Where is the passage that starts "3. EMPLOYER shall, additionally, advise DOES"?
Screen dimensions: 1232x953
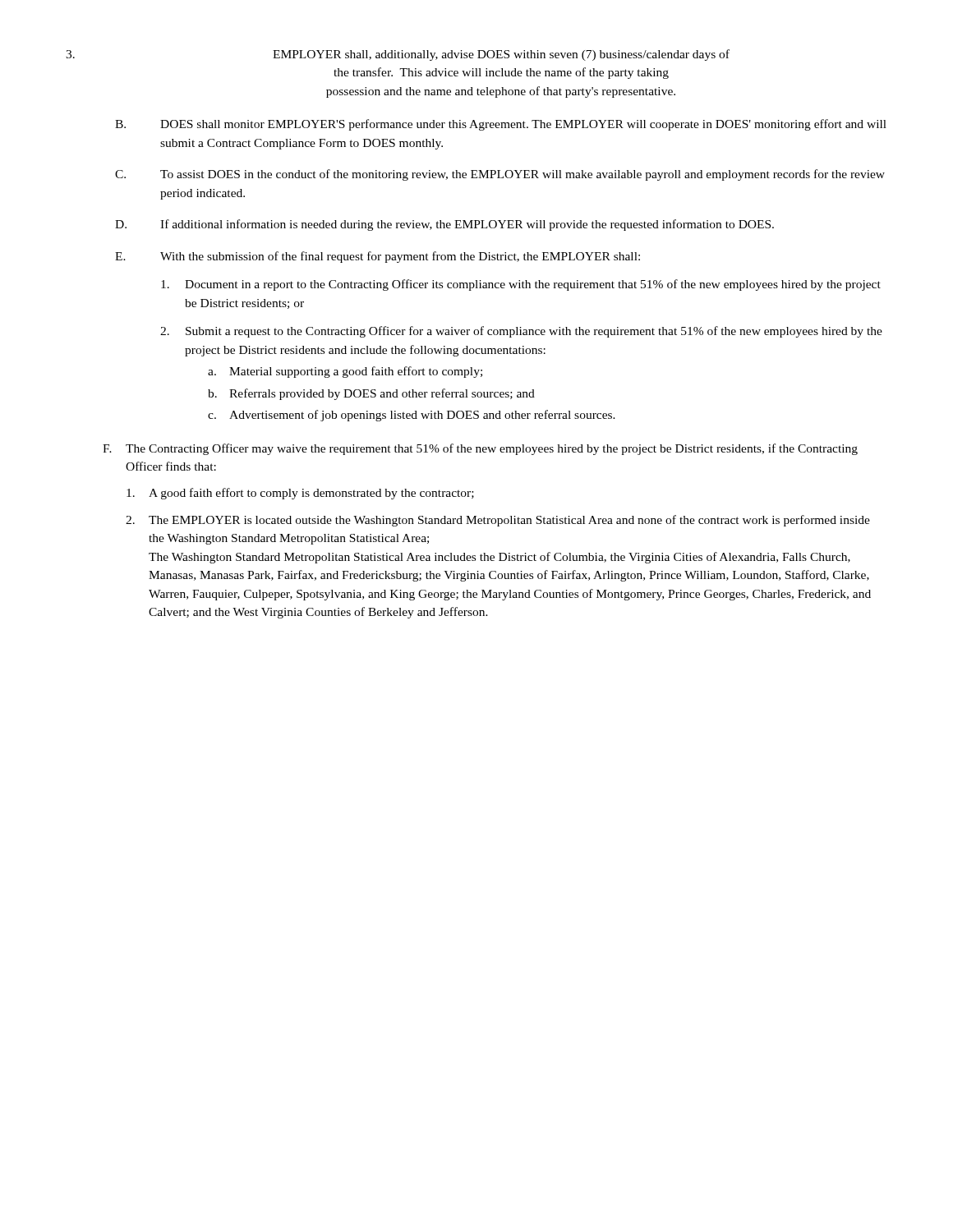[x=476, y=73]
